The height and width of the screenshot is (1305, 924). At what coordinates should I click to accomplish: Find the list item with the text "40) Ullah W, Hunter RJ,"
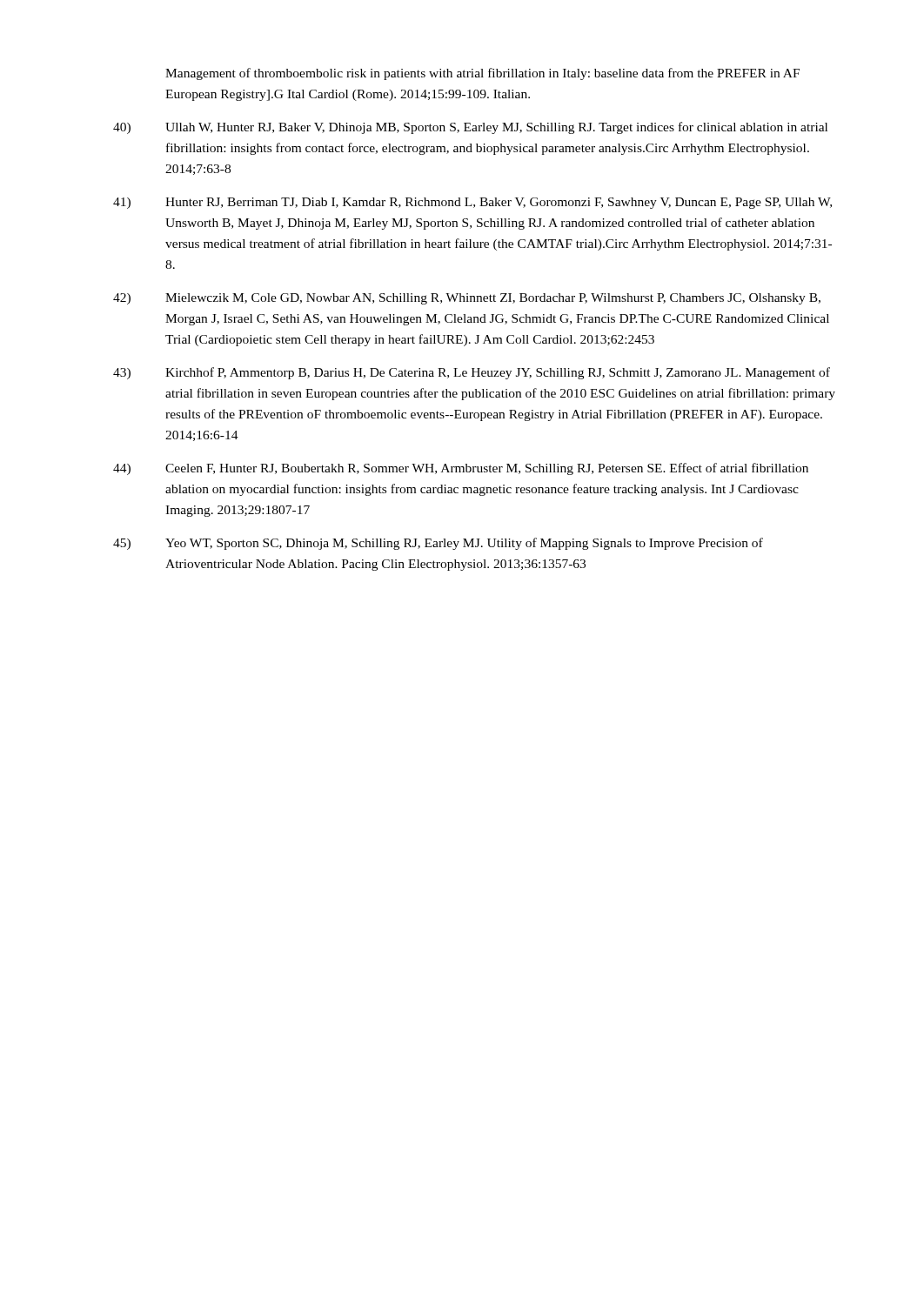point(475,148)
